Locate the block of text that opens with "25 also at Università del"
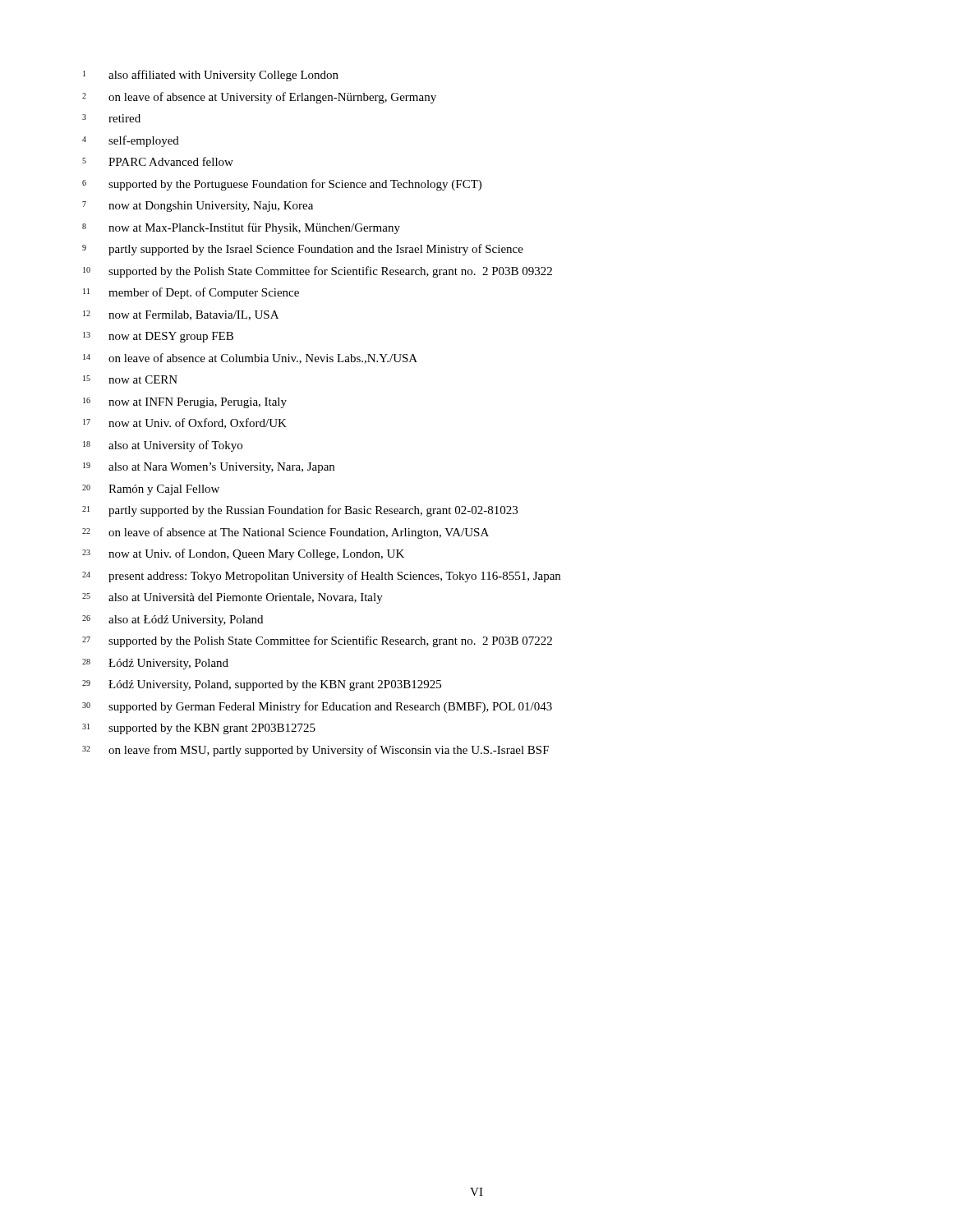 click(232, 597)
